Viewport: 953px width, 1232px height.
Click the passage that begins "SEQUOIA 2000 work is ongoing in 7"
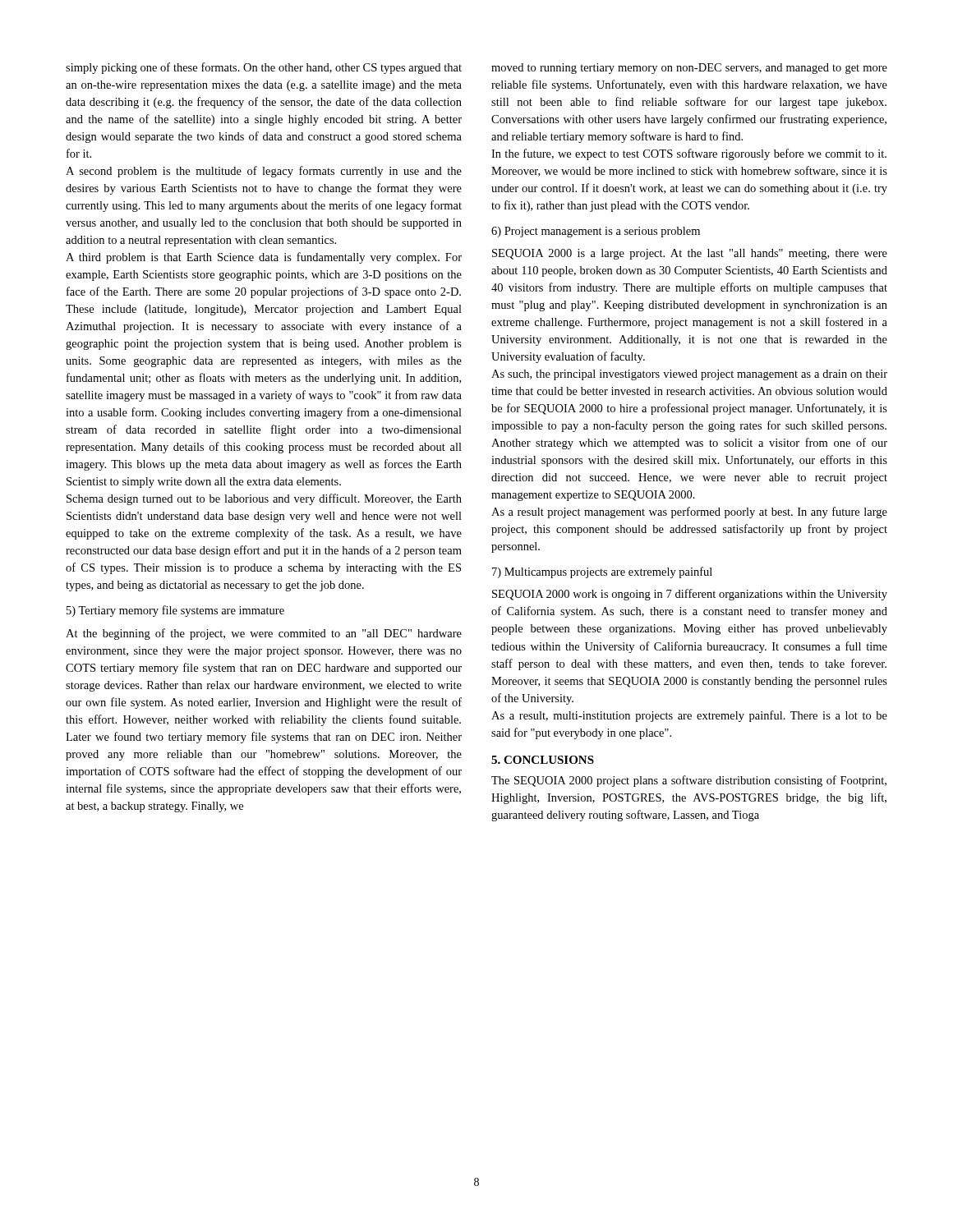pos(689,646)
